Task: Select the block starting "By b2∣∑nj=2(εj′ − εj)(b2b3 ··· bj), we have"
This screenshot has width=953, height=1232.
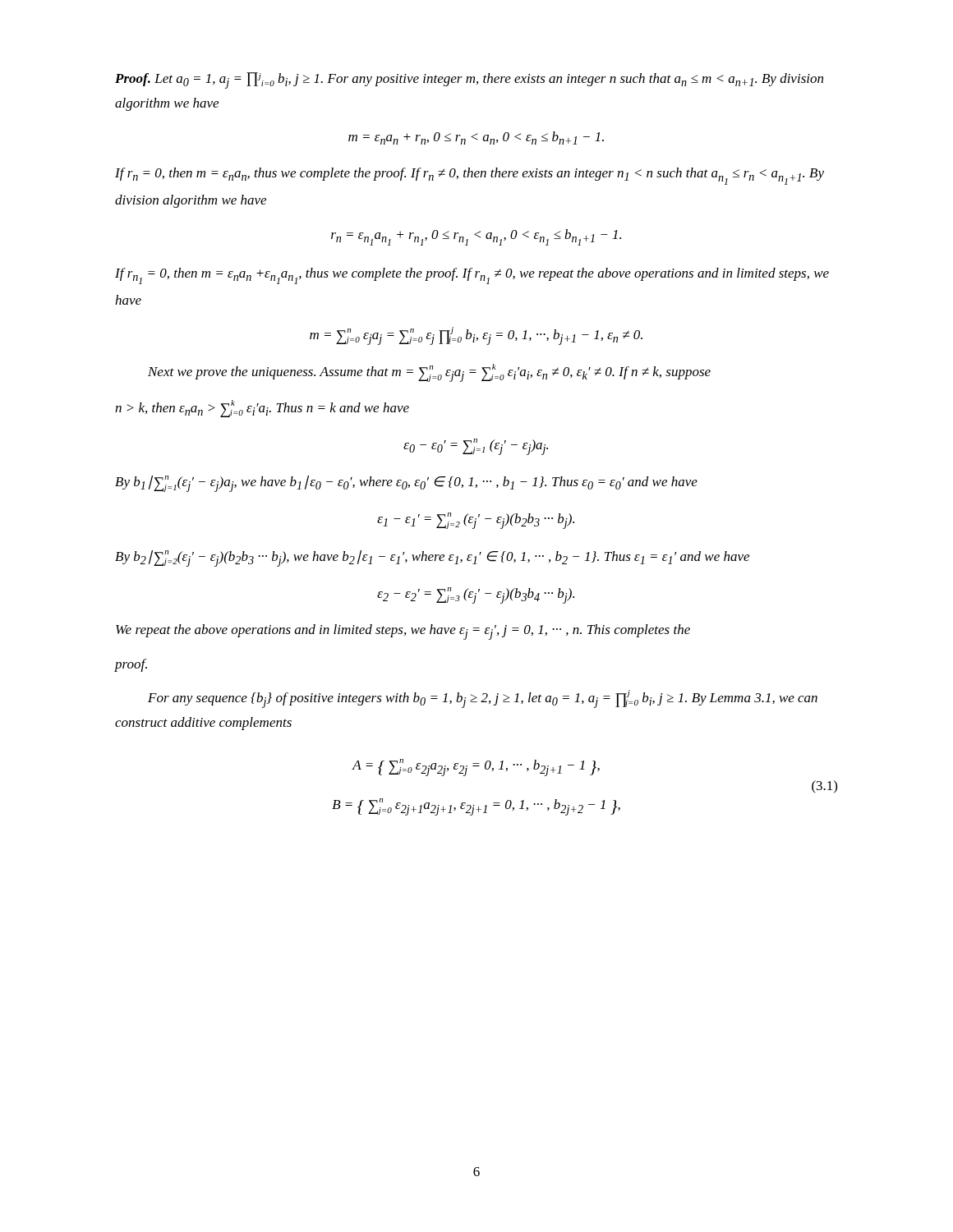Action: (476, 557)
